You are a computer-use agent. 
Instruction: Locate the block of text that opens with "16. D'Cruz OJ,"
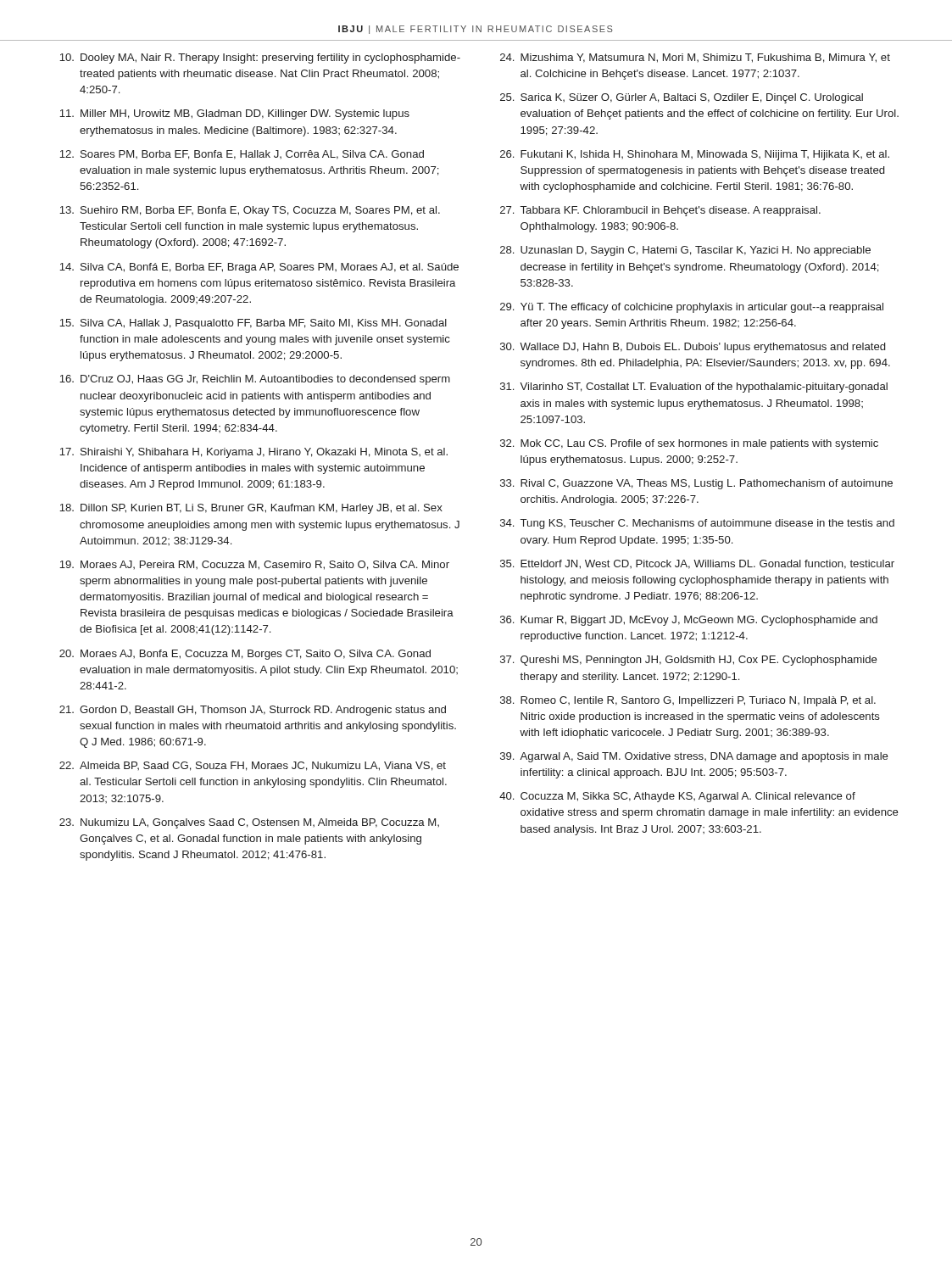pos(256,403)
